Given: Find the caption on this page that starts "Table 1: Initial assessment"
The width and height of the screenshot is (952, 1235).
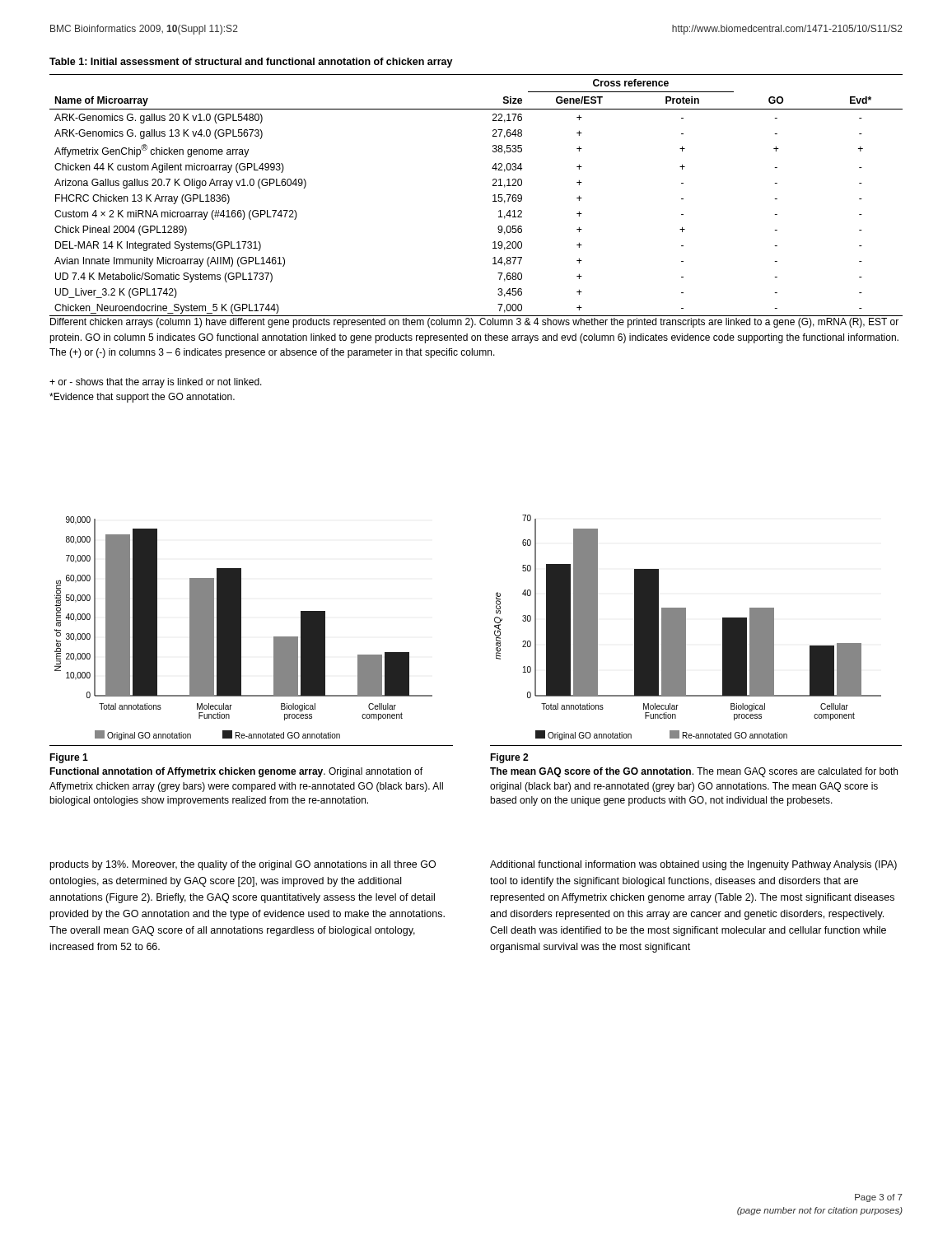Looking at the screenshot, I should click(251, 62).
